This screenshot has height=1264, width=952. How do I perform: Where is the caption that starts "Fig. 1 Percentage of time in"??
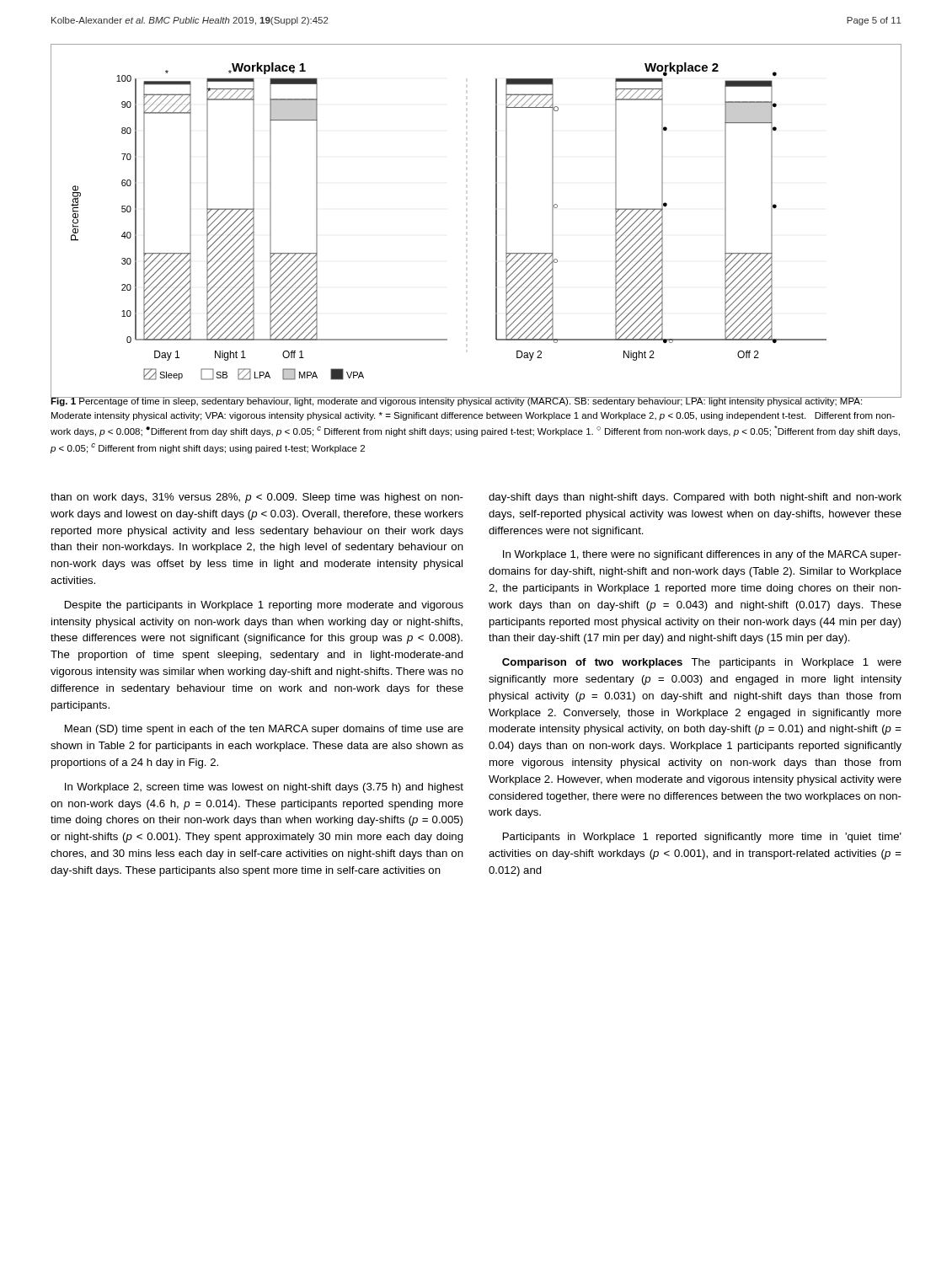click(476, 425)
